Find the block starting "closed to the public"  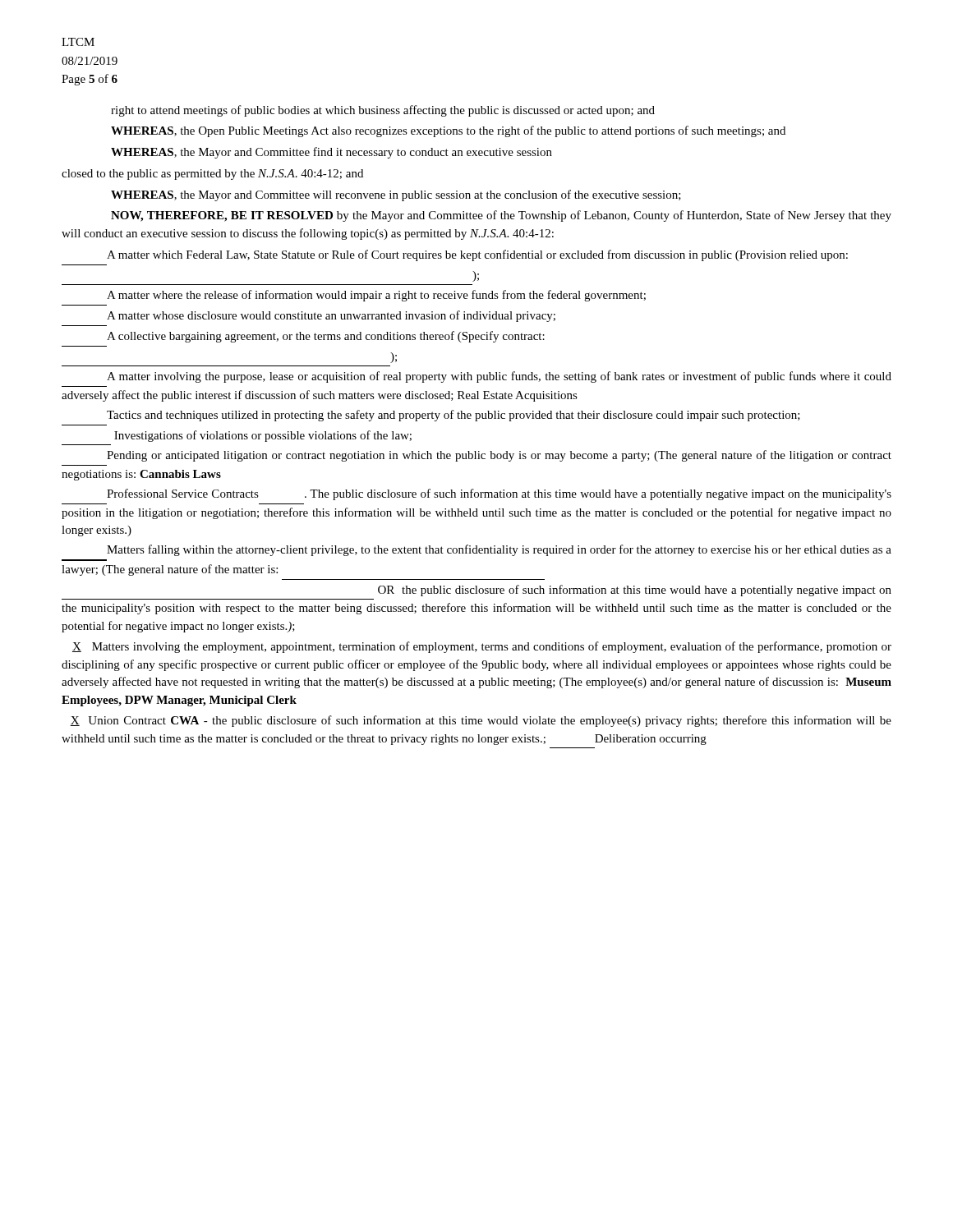pyautogui.click(x=213, y=173)
